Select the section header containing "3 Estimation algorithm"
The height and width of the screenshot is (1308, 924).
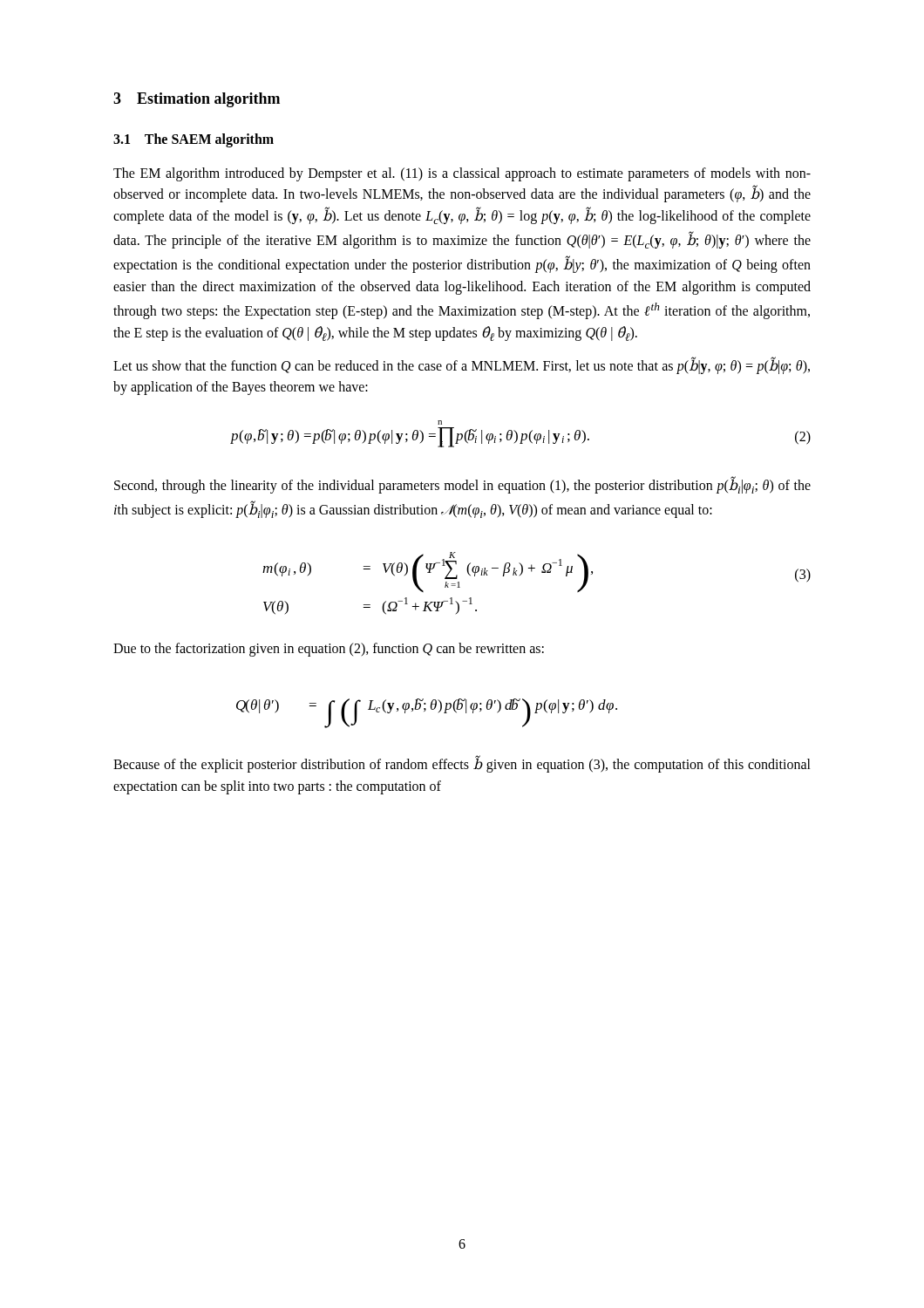click(197, 99)
